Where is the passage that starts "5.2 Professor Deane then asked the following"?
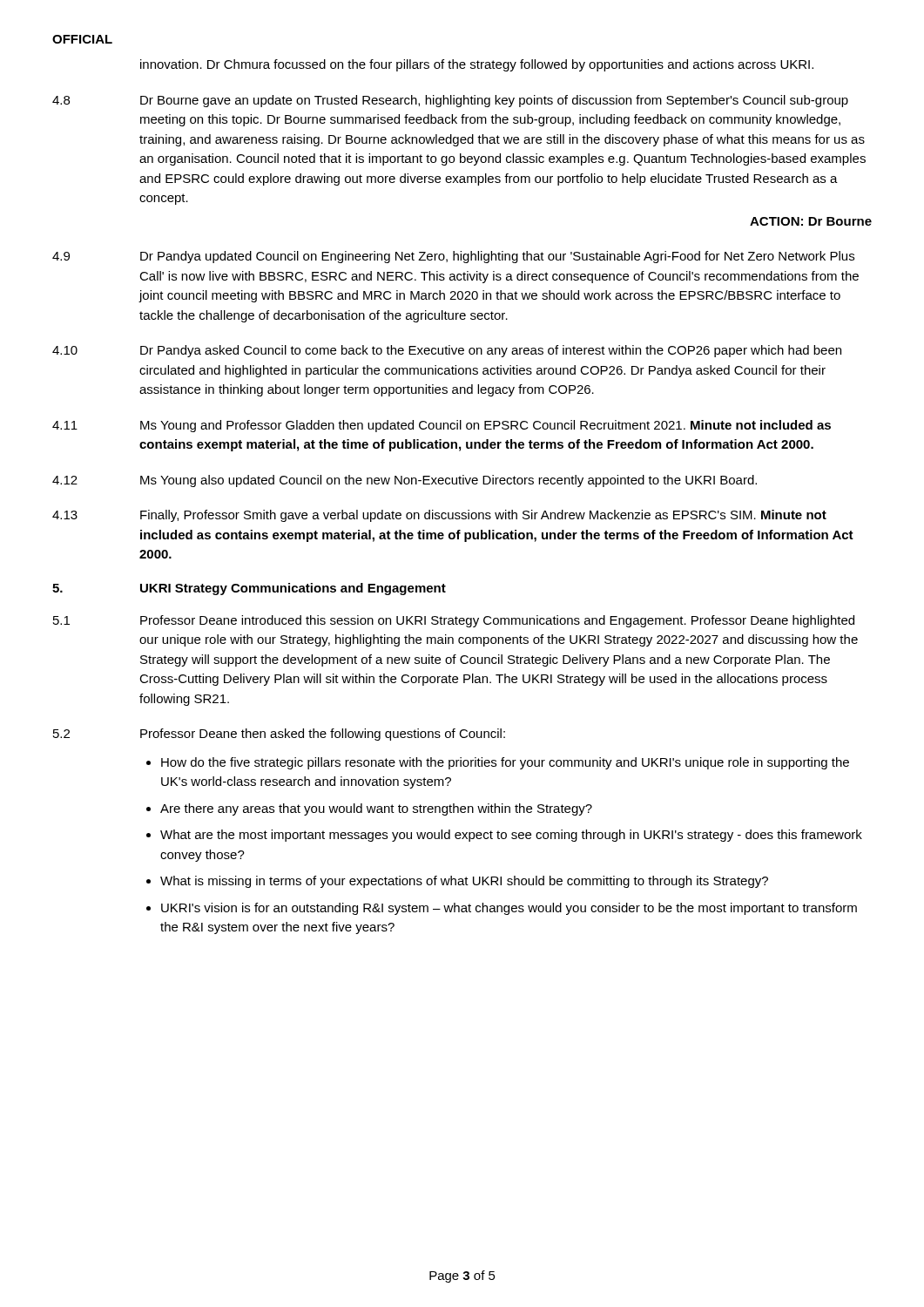Viewport: 924px width, 1307px height. click(462, 834)
